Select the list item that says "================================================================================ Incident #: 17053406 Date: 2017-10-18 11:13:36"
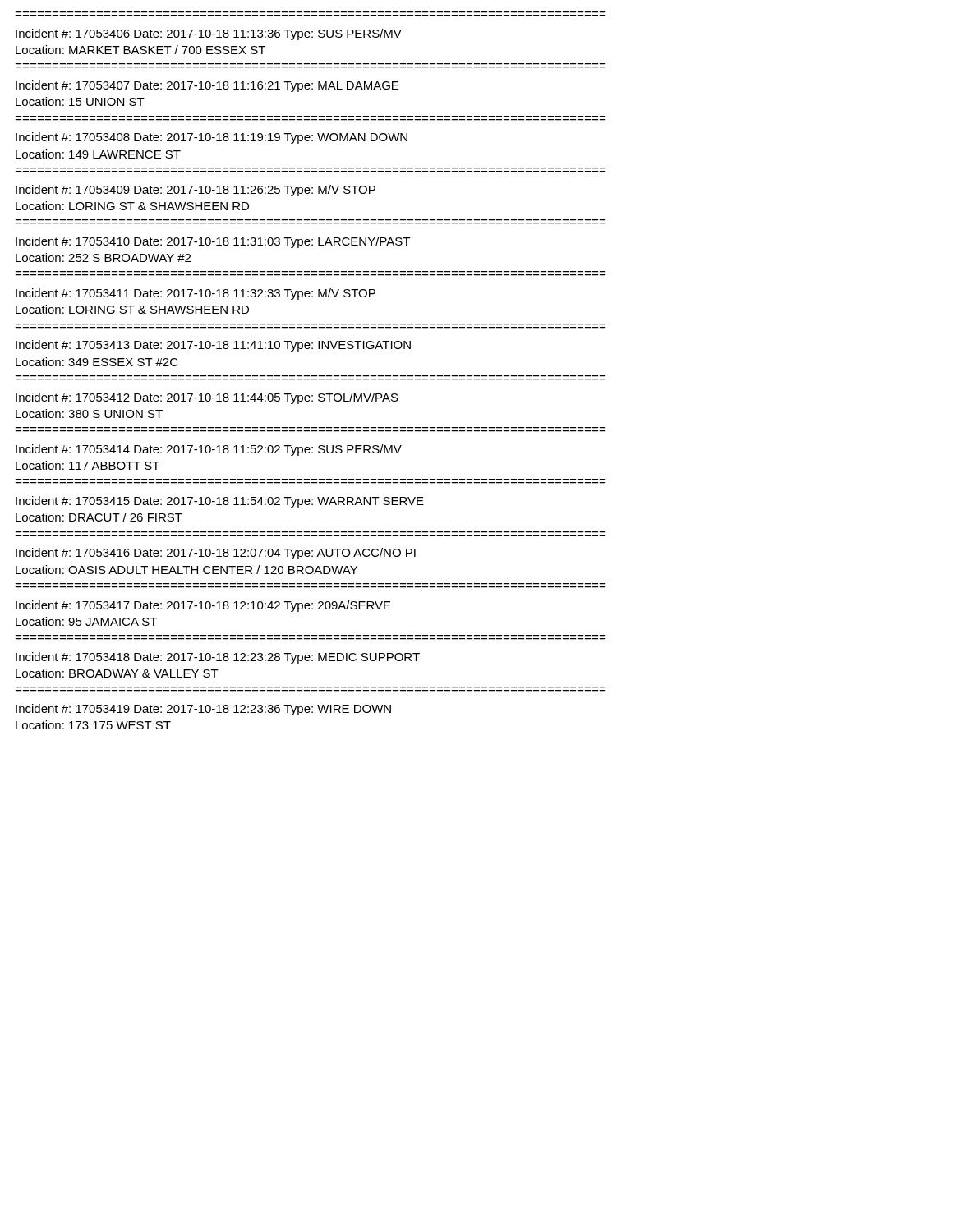 [209, 34]
